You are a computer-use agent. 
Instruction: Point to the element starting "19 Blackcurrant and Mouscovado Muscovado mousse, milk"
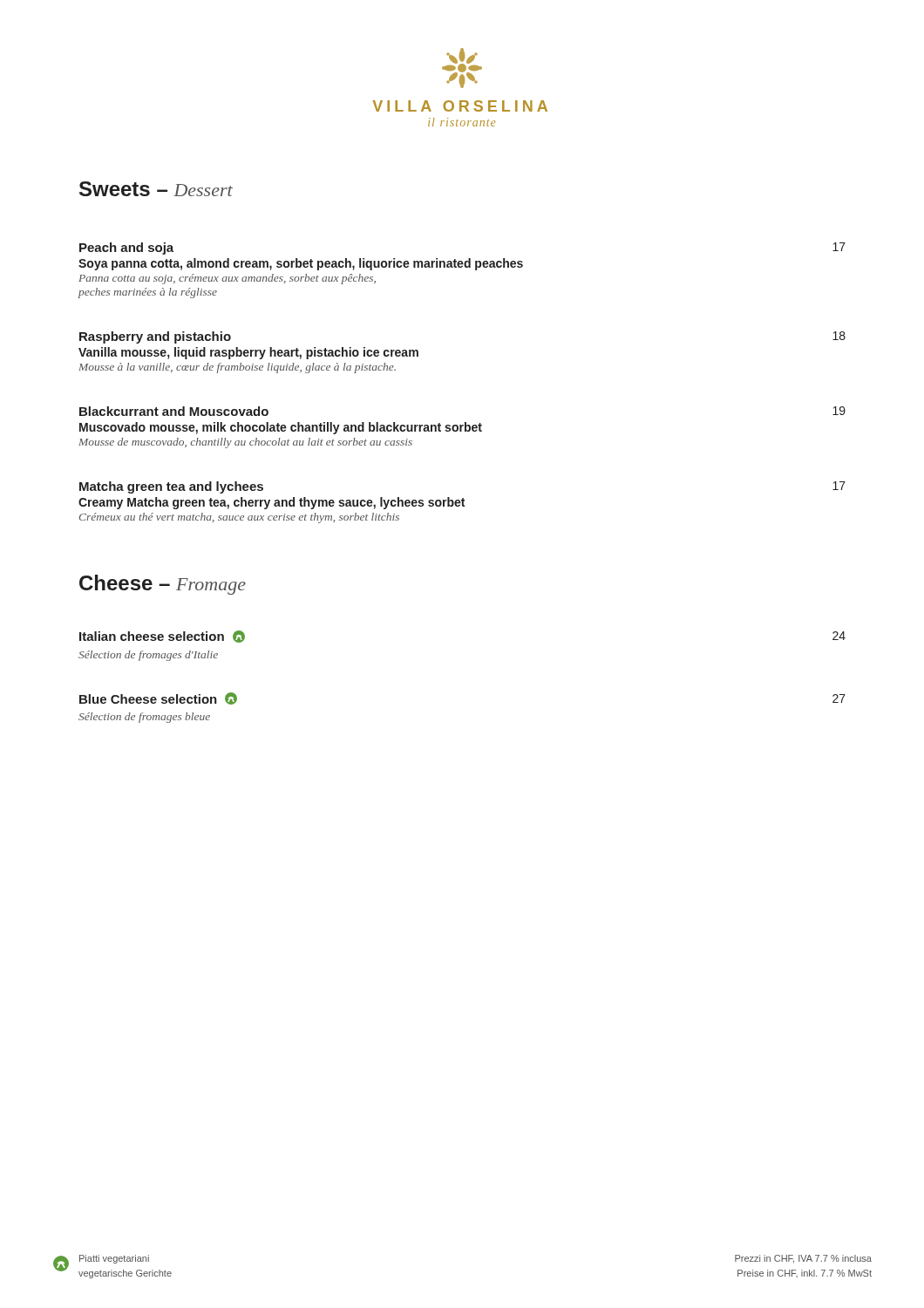(462, 426)
